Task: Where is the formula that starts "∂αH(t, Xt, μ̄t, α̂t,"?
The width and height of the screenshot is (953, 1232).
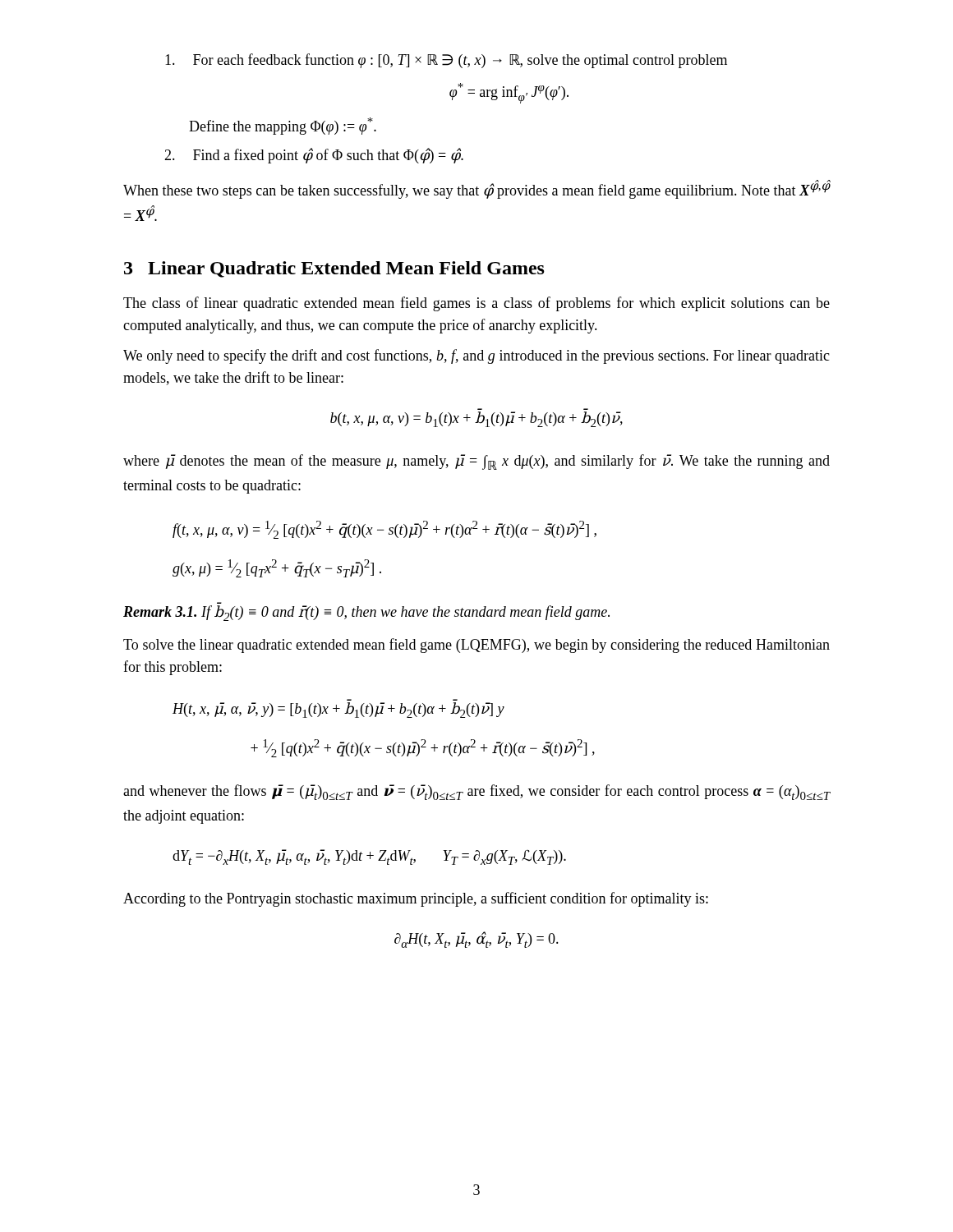Action: [476, 940]
